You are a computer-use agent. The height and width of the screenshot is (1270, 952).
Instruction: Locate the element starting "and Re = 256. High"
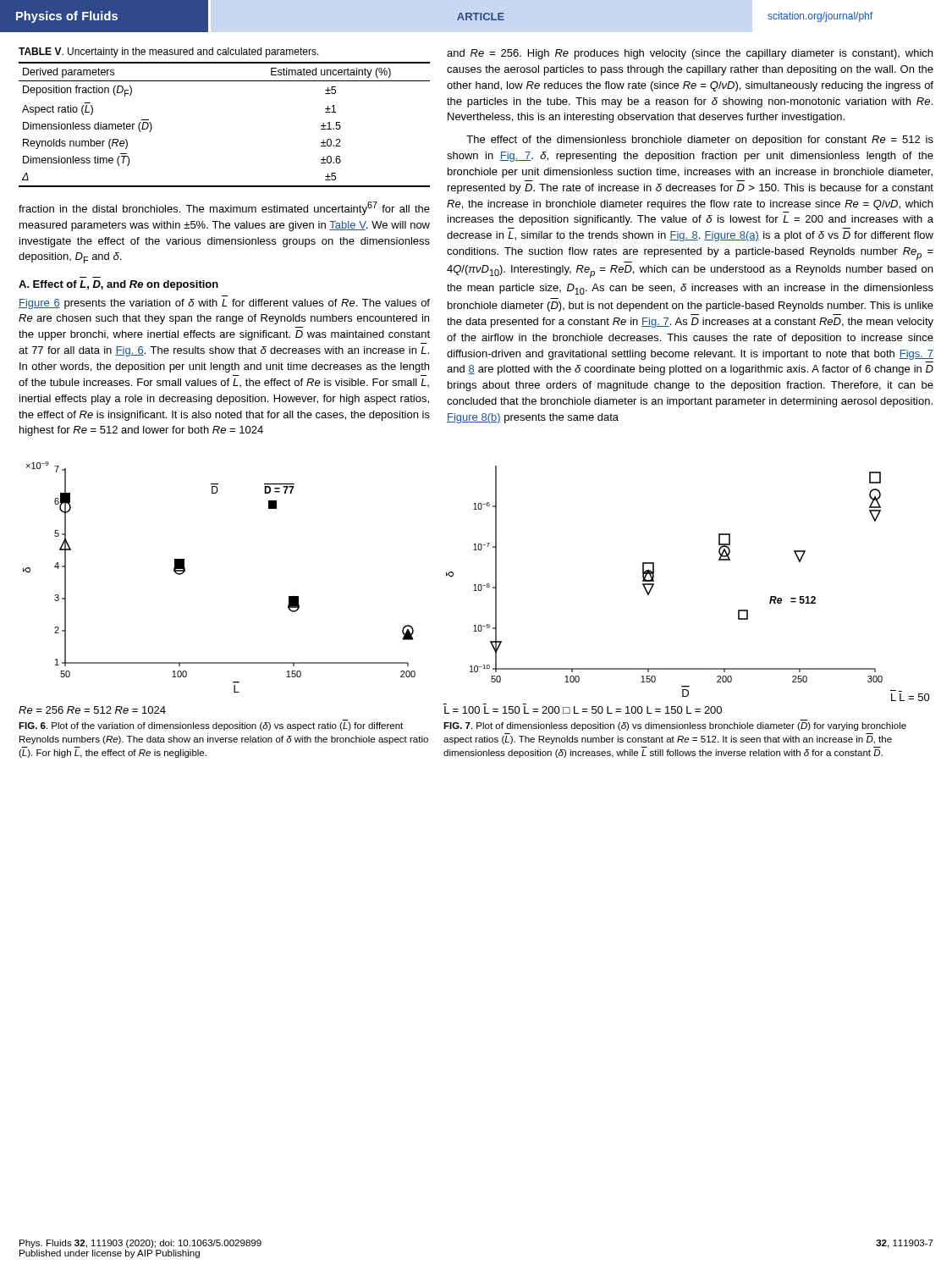coord(690,85)
